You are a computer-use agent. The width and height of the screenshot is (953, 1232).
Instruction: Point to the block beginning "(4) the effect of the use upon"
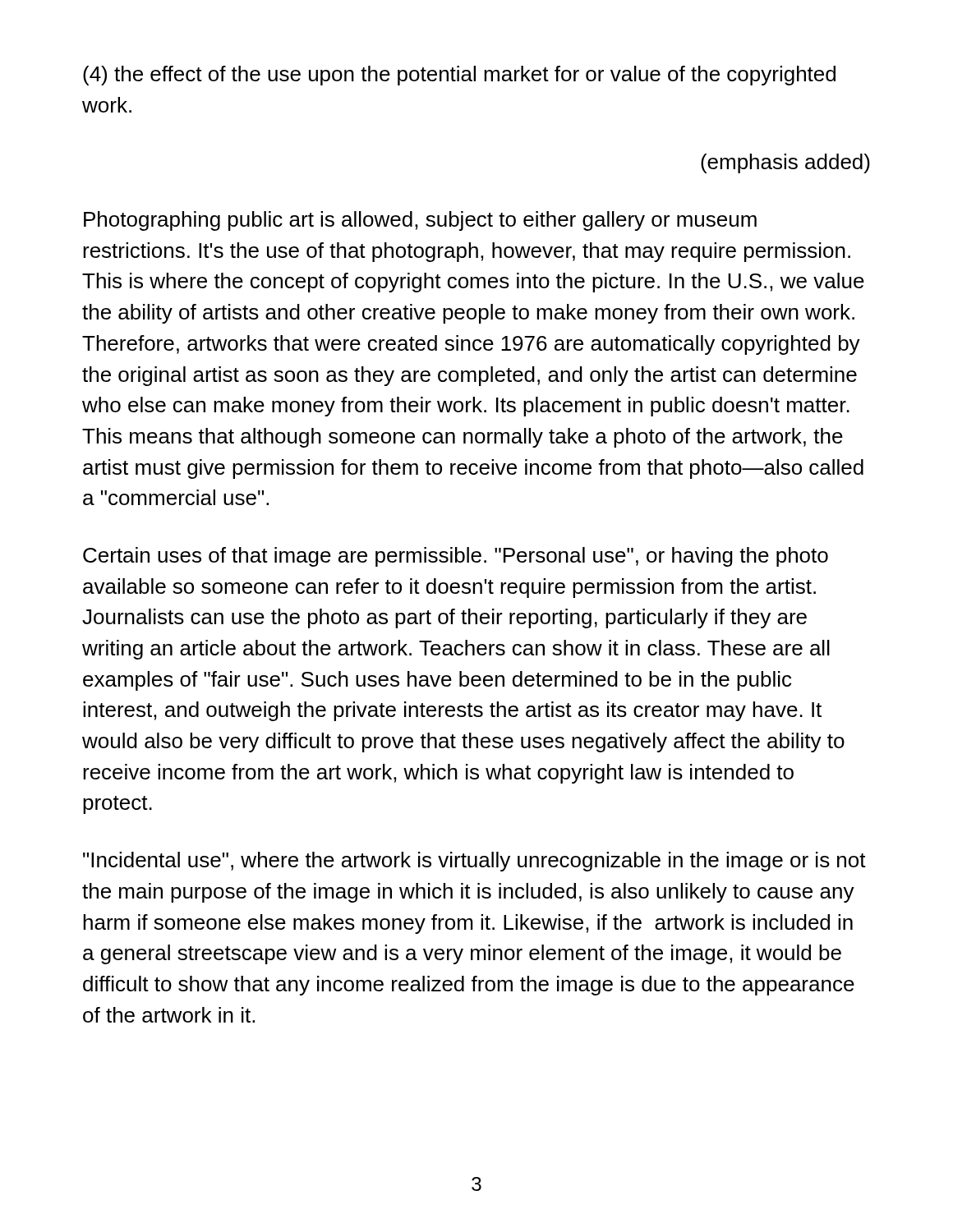click(x=460, y=89)
